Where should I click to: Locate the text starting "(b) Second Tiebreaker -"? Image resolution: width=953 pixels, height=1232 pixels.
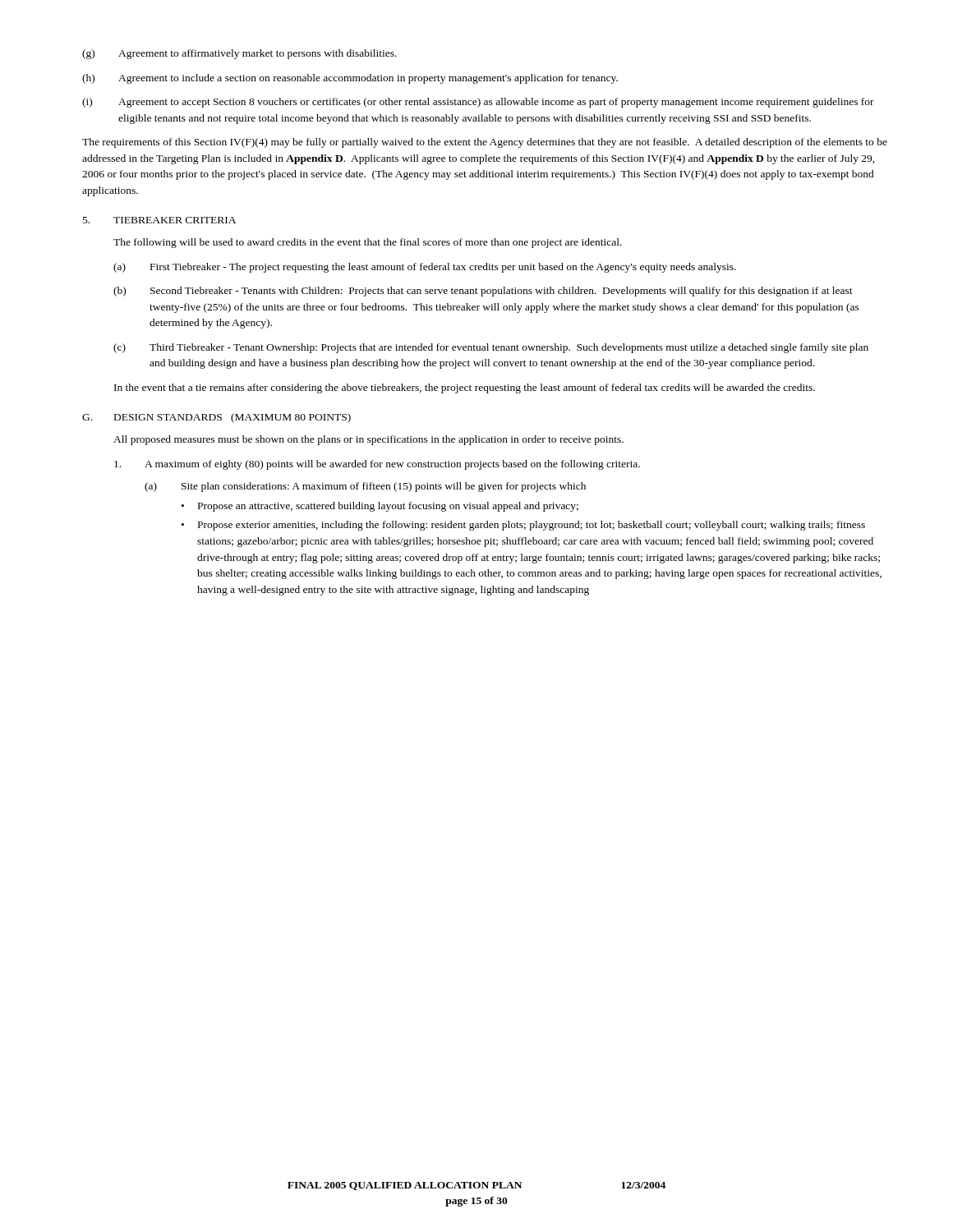[500, 307]
